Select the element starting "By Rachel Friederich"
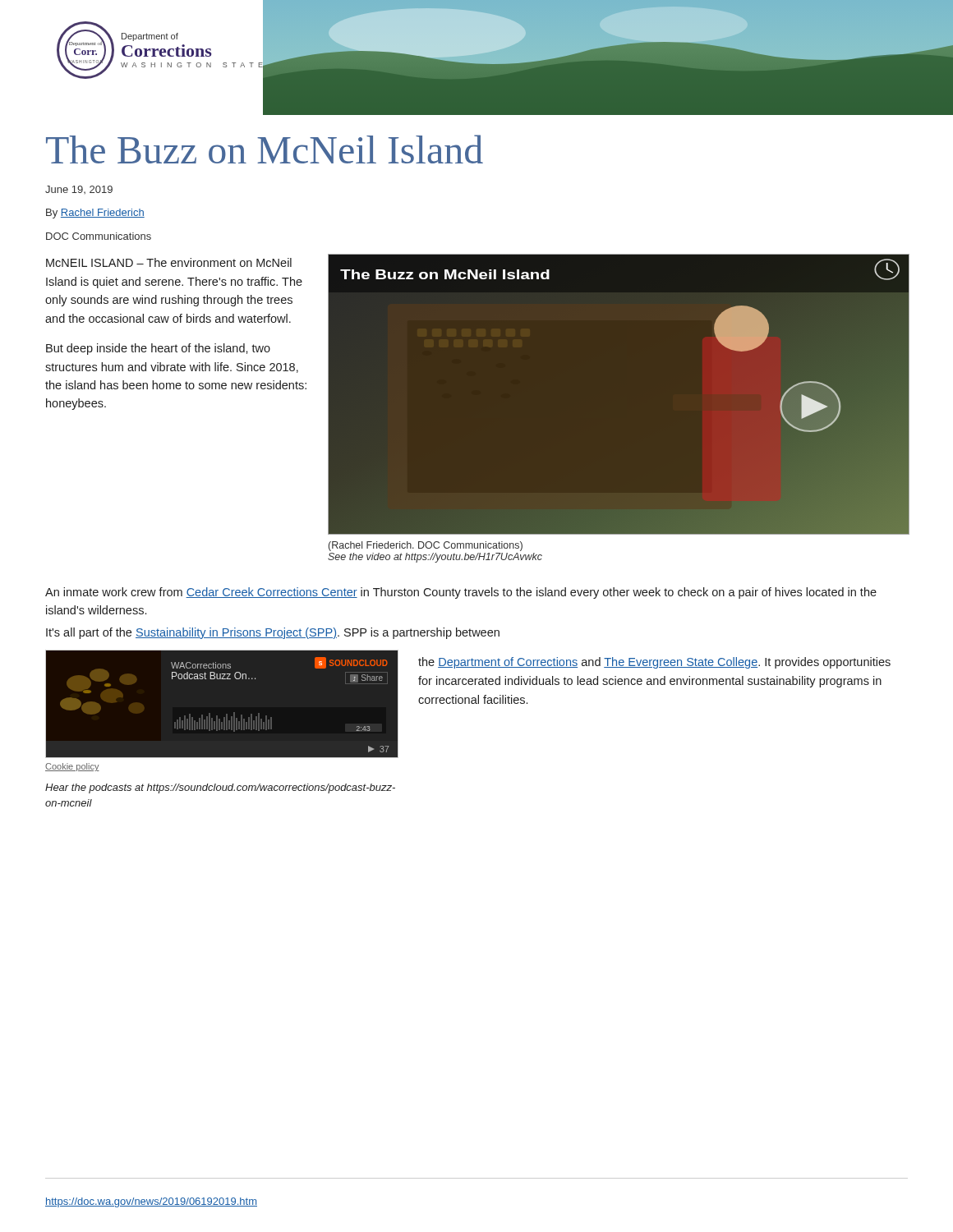Image resolution: width=953 pixels, height=1232 pixels. 95,214
